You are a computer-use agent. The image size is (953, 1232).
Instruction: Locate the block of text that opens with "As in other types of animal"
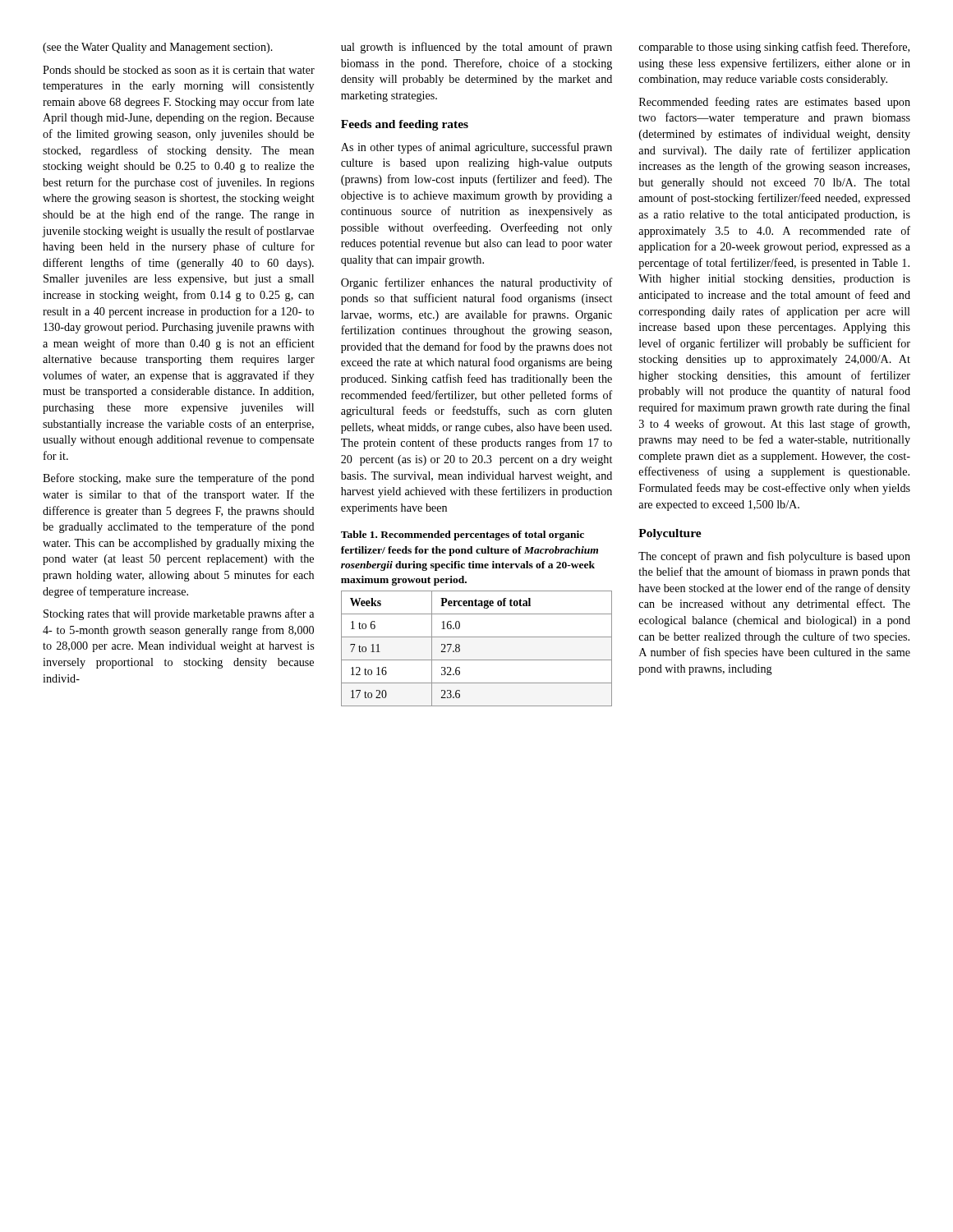click(476, 204)
